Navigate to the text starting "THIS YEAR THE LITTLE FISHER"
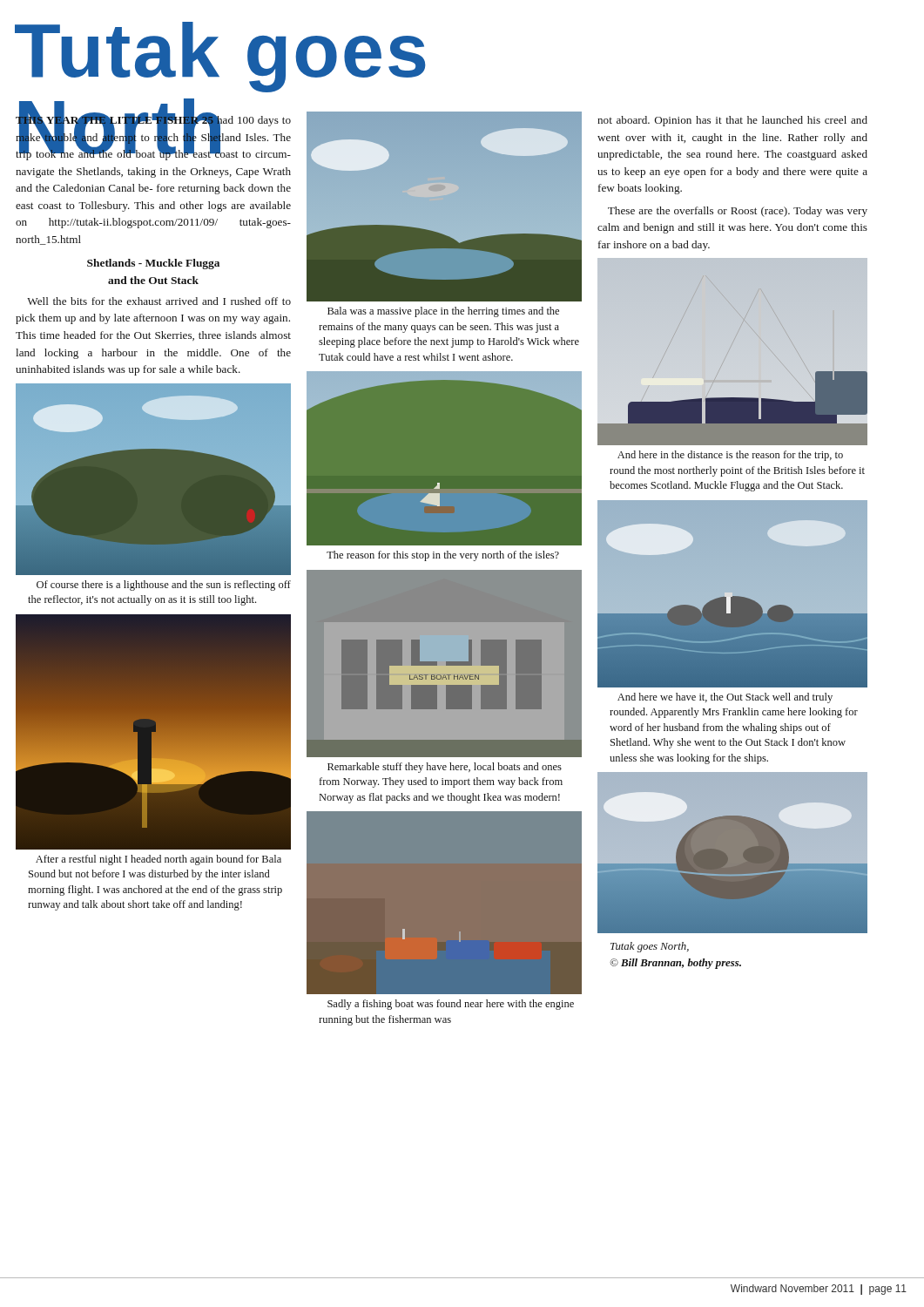 tap(153, 180)
